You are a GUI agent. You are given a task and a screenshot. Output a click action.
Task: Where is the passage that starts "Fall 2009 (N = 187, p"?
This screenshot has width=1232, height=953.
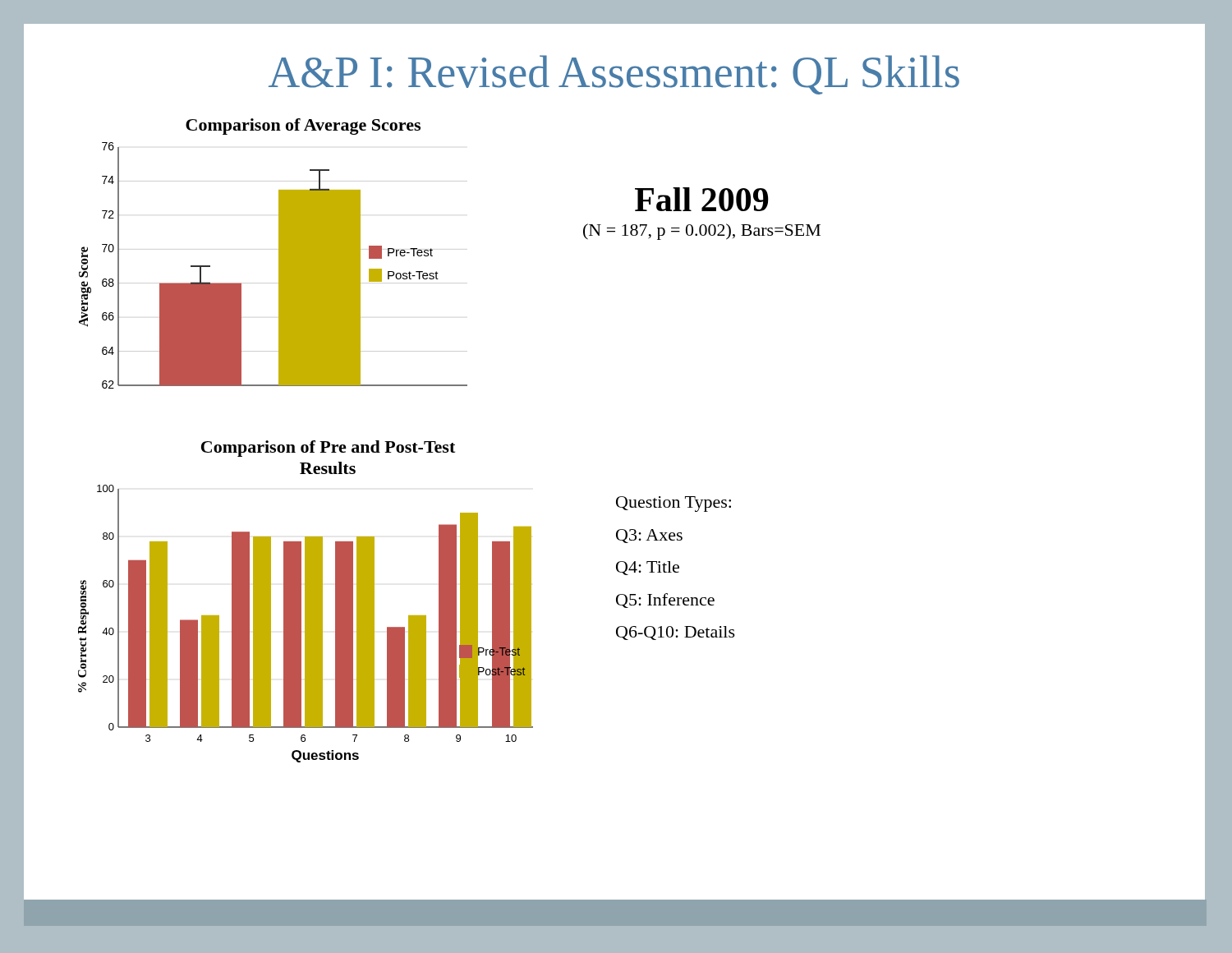click(702, 210)
